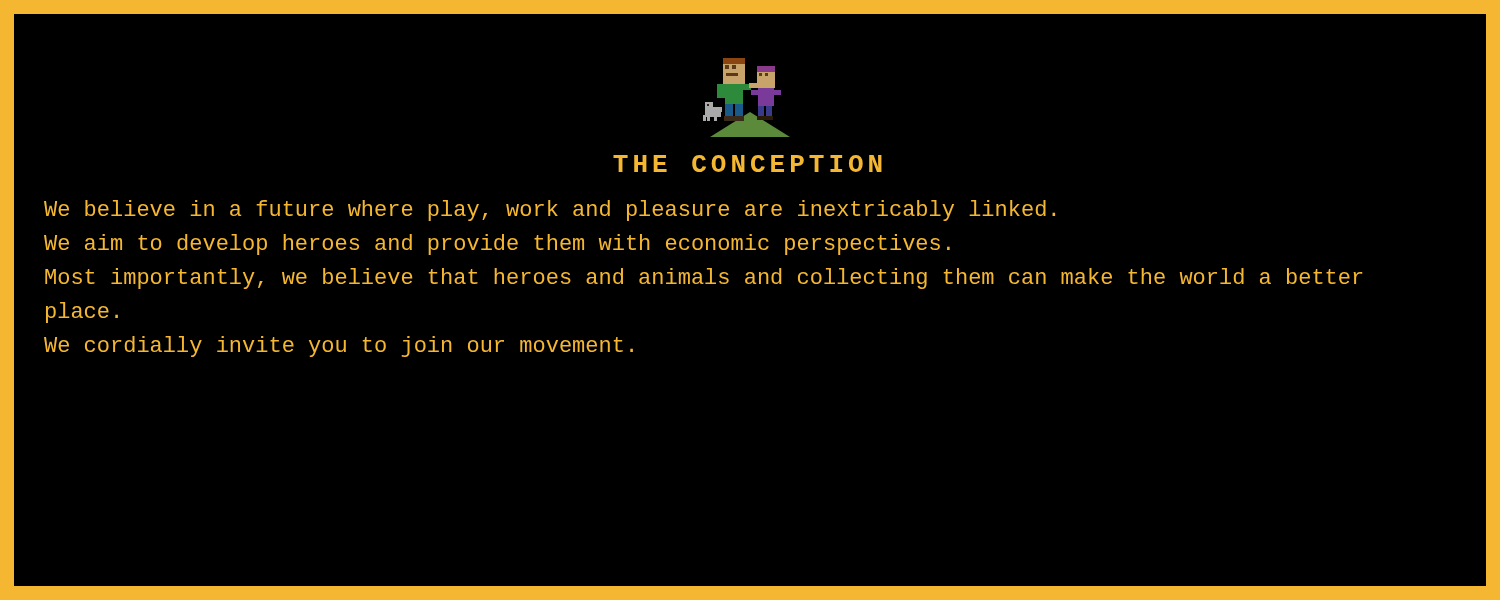Find the illustration
The image size is (1500, 600).
tap(750, 87)
